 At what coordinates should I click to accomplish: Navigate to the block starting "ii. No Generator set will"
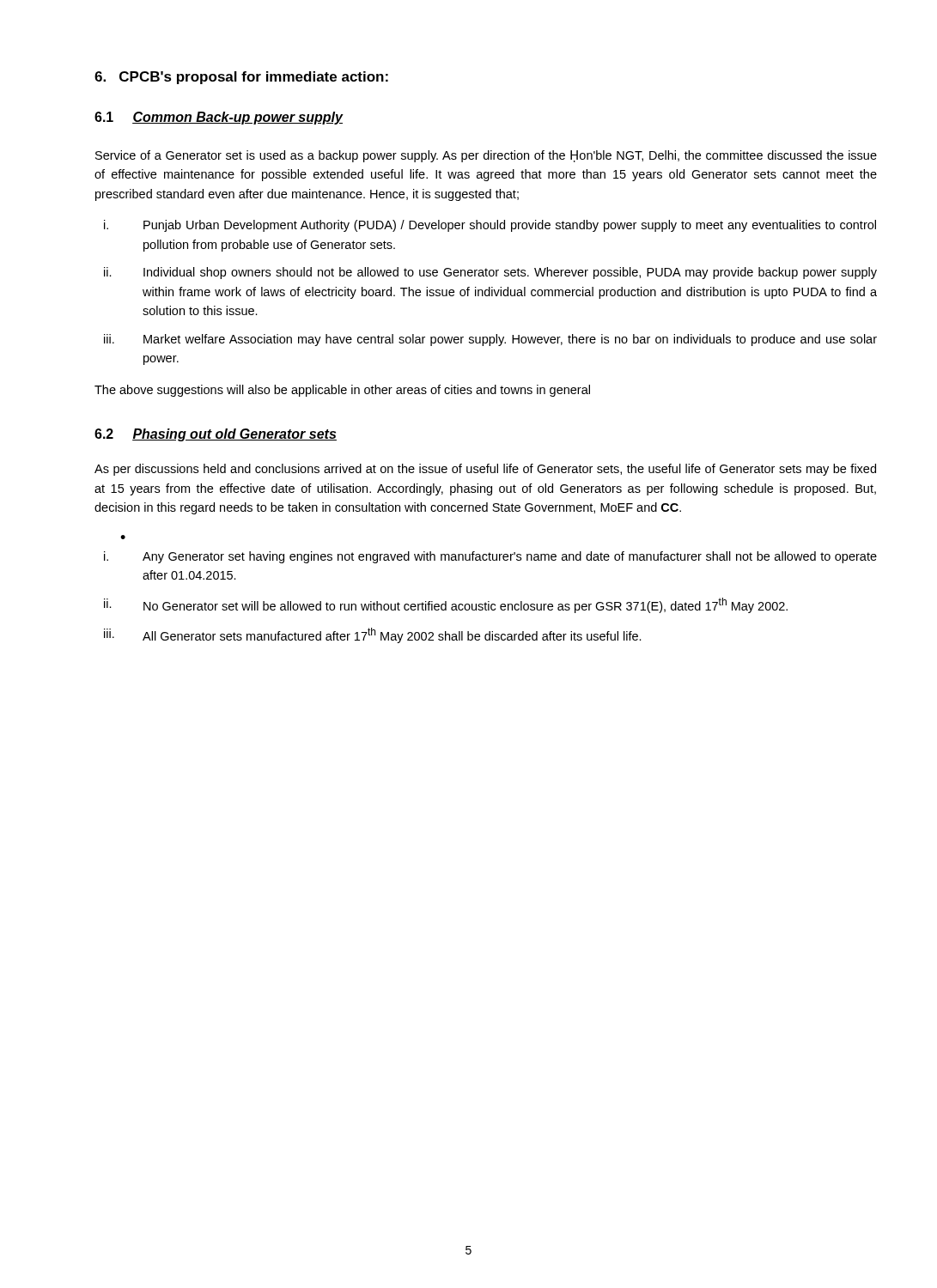[490, 605]
